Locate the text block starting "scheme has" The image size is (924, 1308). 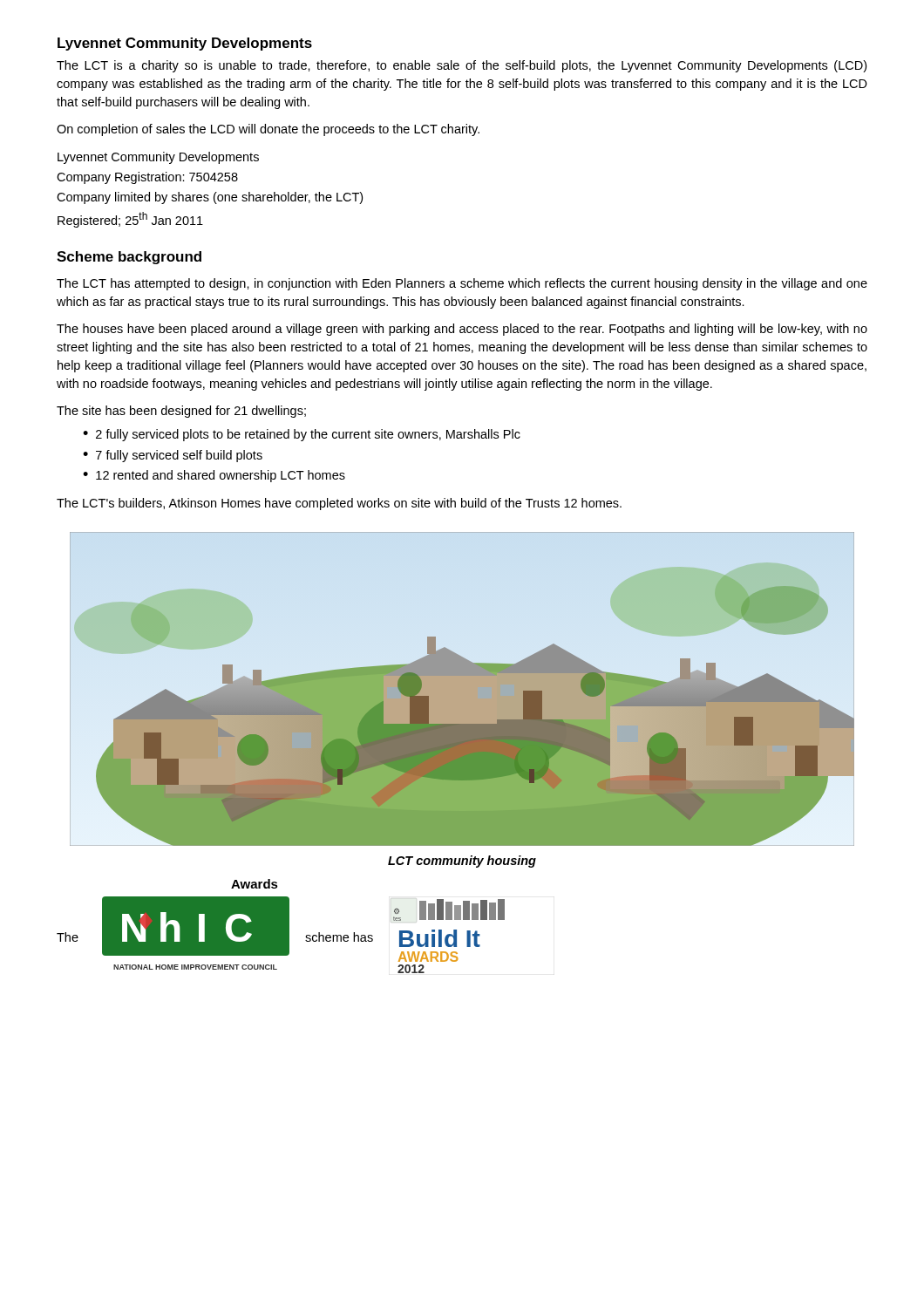point(339,937)
